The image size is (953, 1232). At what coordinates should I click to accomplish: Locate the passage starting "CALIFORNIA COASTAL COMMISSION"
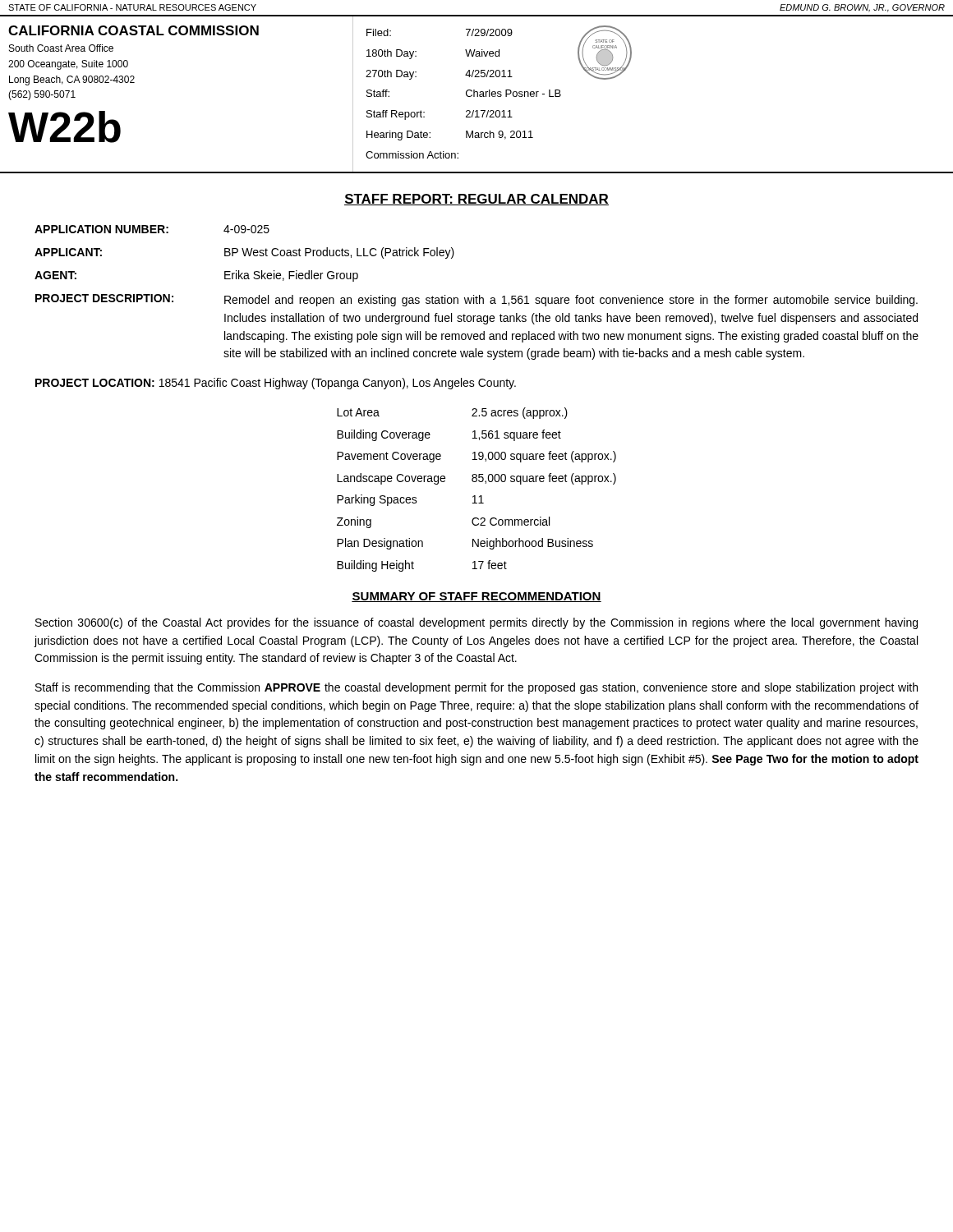click(x=134, y=31)
